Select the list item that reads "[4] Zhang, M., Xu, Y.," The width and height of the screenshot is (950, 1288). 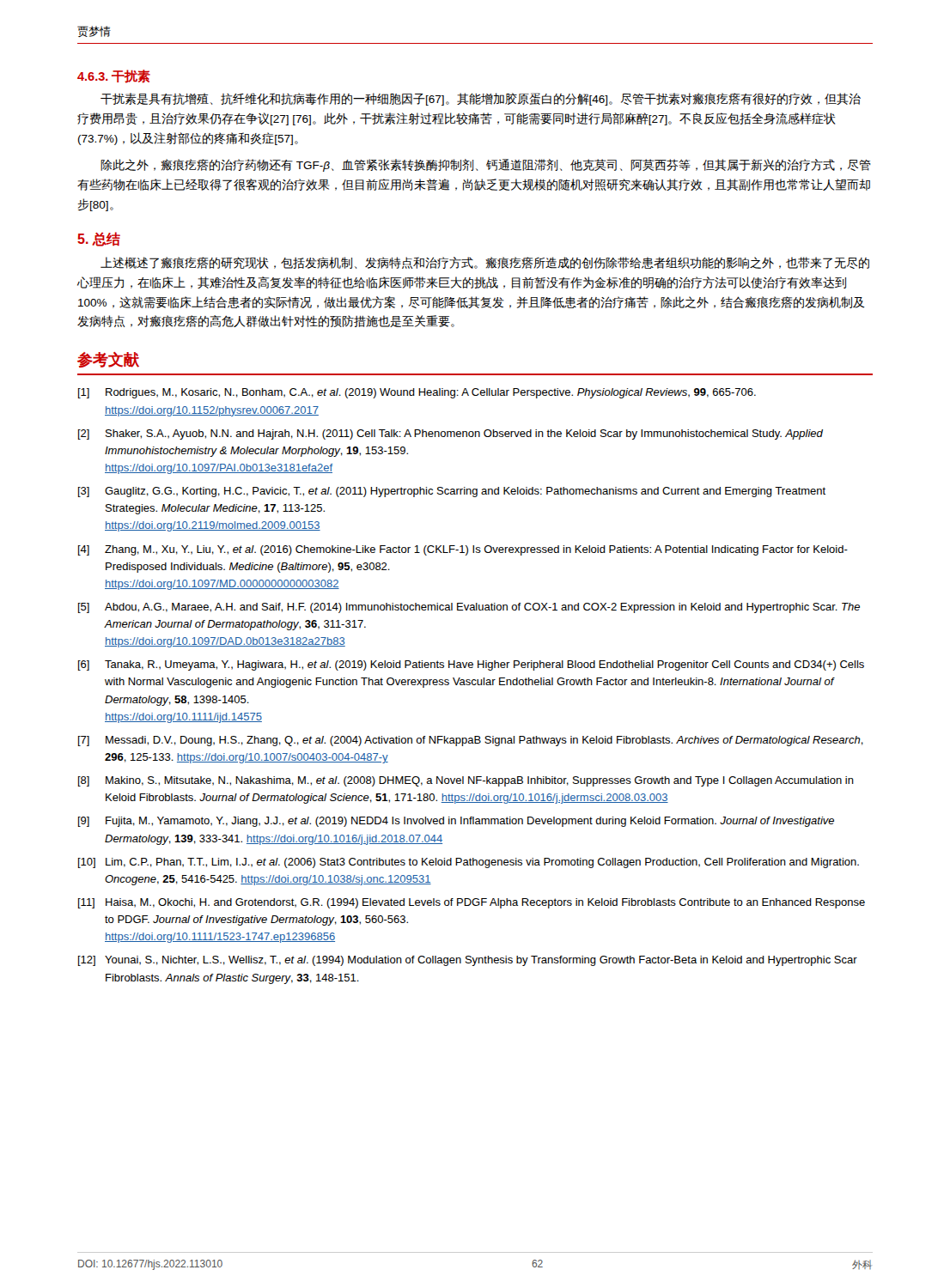click(463, 550)
